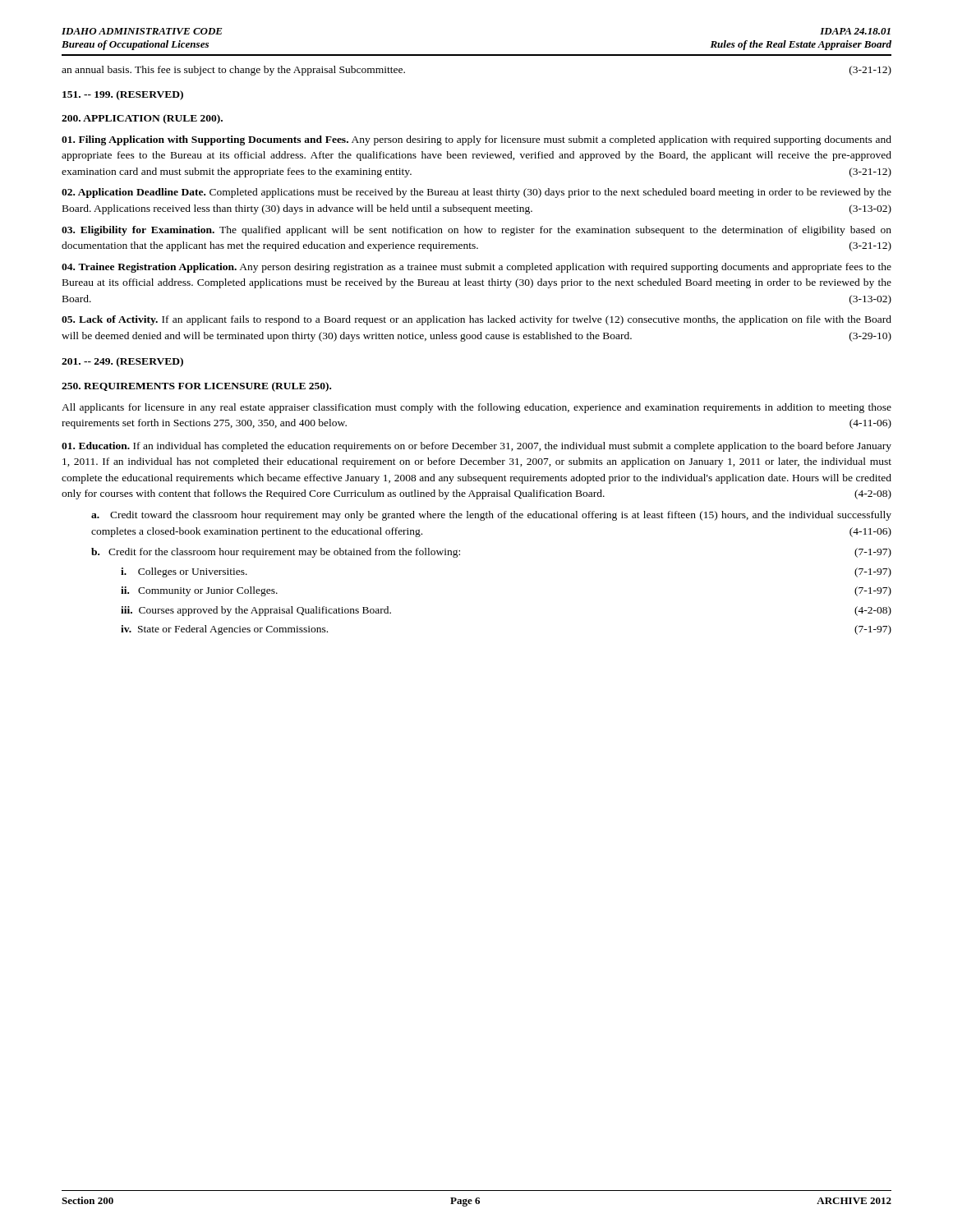Find "i. Colleges or Universities. (7-1-97)" on this page

point(193,572)
